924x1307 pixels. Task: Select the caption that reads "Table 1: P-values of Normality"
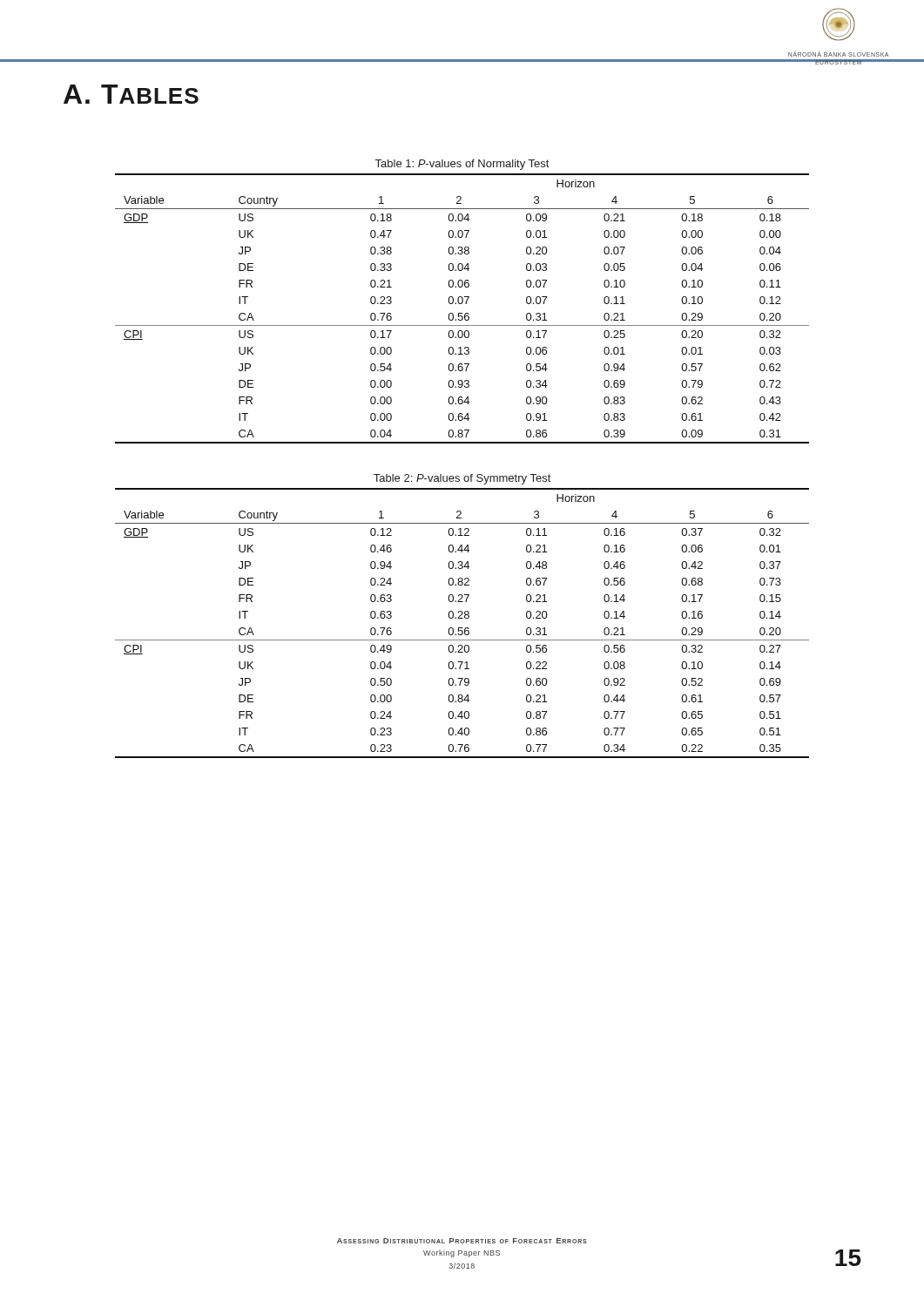pyautogui.click(x=462, y=163)
